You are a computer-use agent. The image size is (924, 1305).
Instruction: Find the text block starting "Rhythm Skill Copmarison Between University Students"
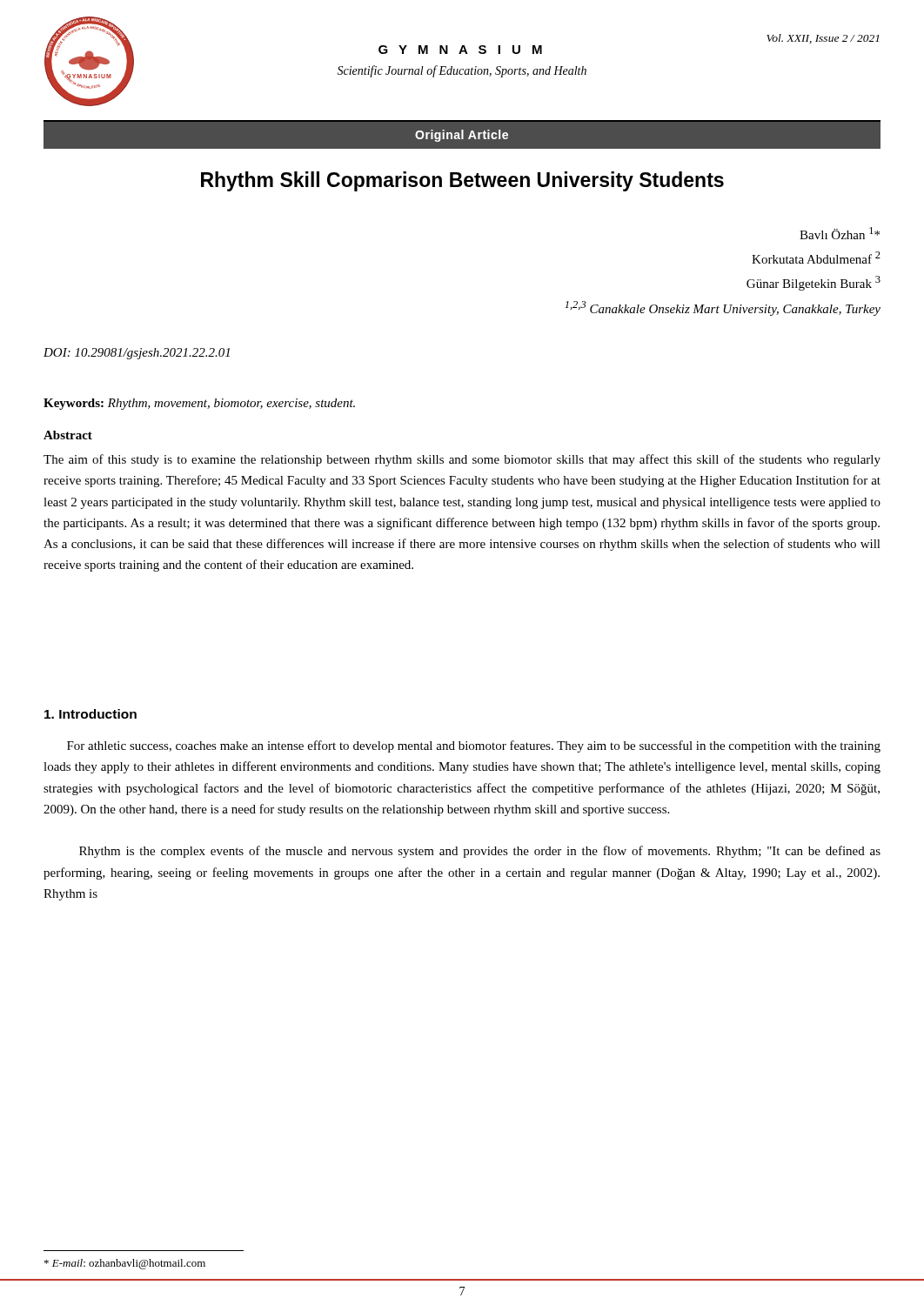tap(462, 181)
